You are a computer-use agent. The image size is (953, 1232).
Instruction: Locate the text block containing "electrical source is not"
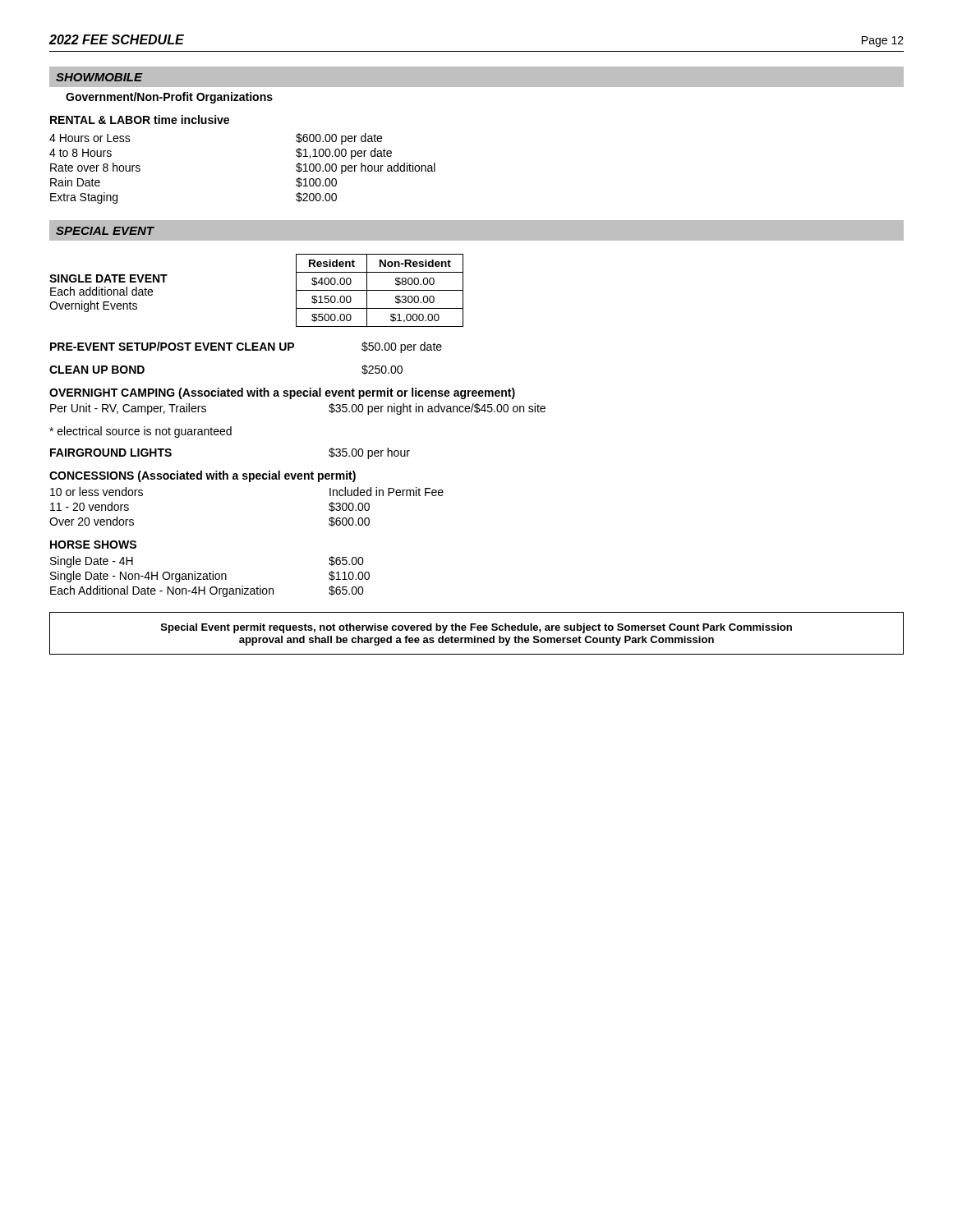[141, 431]
